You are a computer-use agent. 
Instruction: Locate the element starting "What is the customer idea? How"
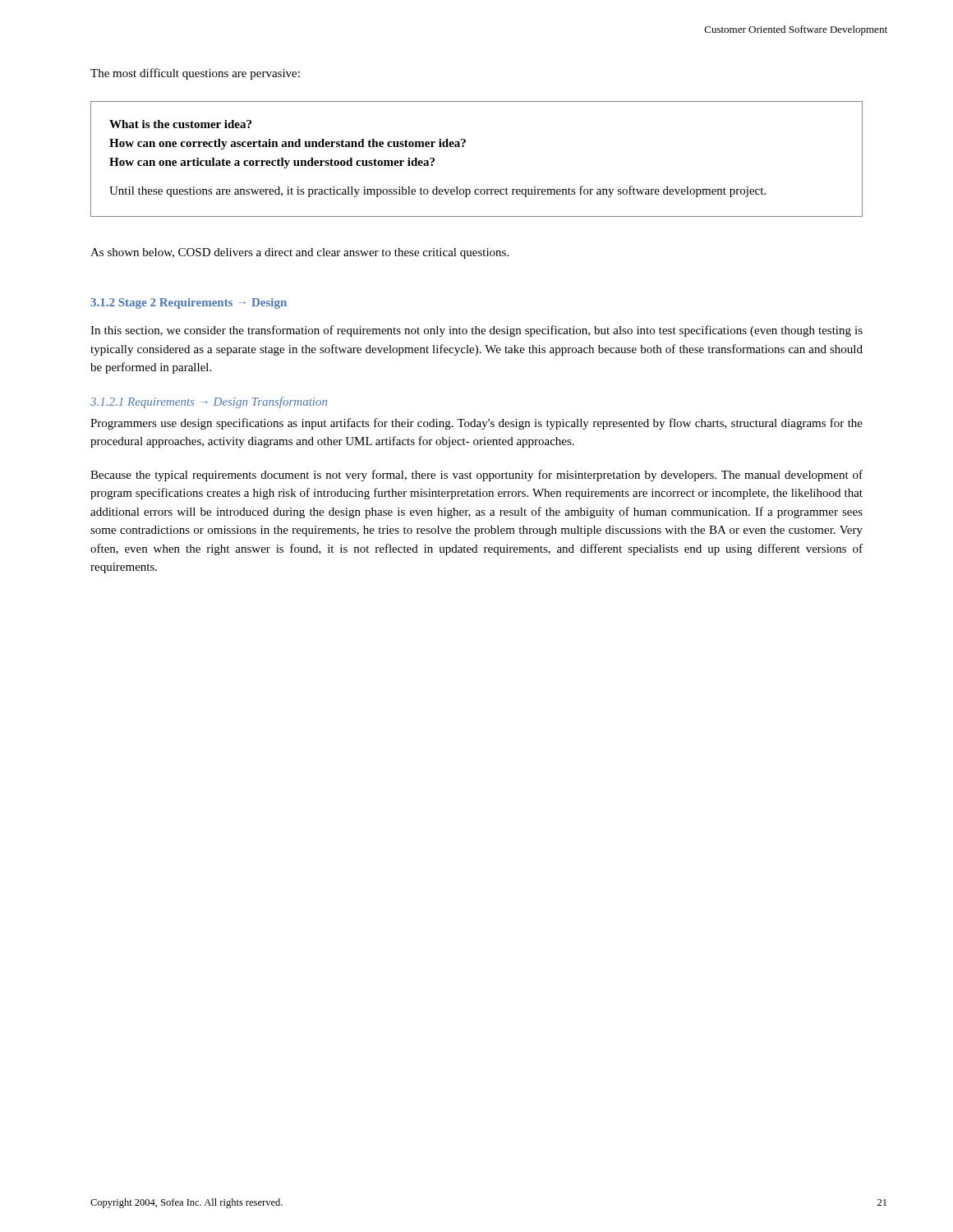(x=180, y=124)
